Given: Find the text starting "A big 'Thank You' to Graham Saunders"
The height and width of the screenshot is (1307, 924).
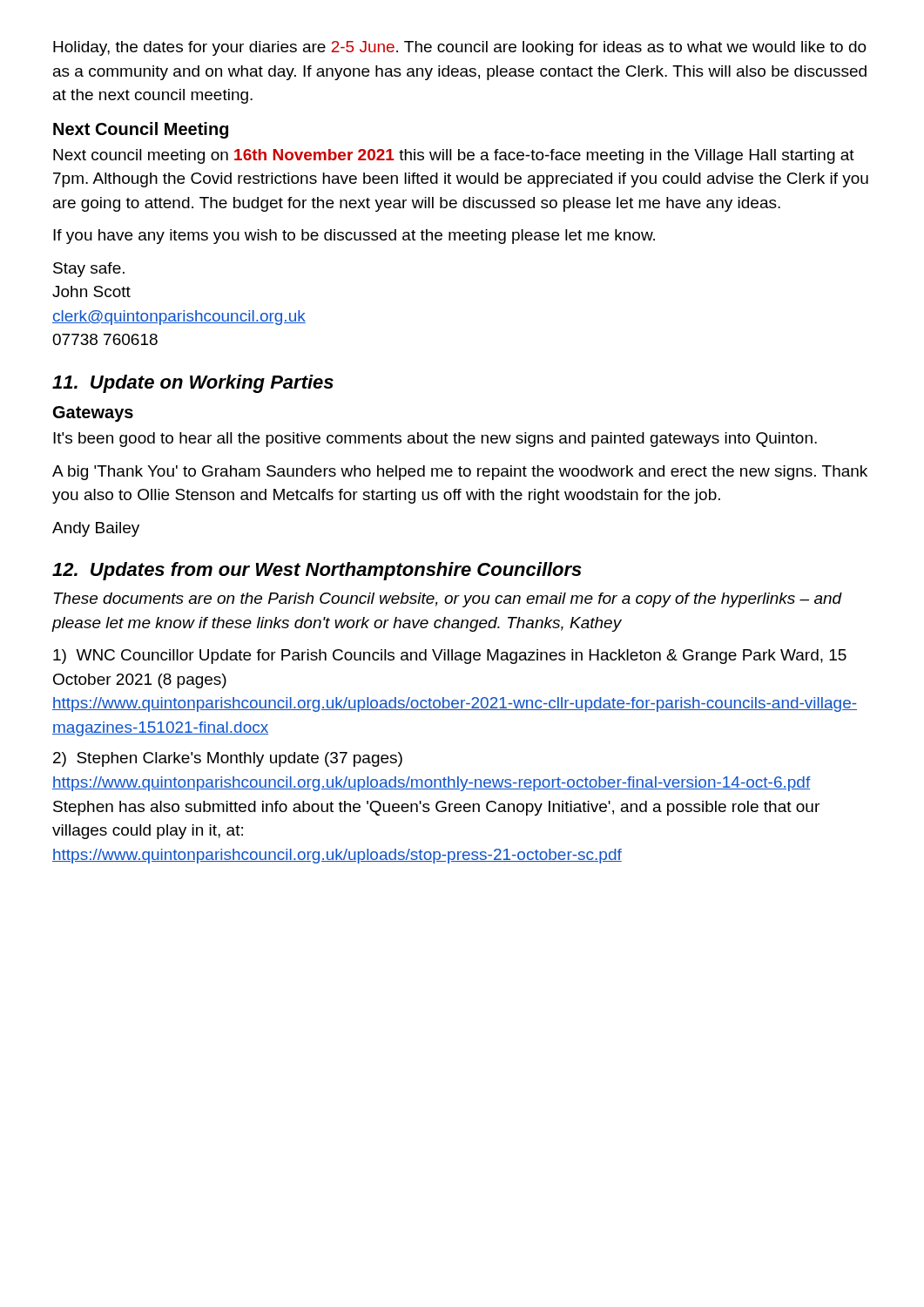Looking at the screenshot, I should (460, 483).
